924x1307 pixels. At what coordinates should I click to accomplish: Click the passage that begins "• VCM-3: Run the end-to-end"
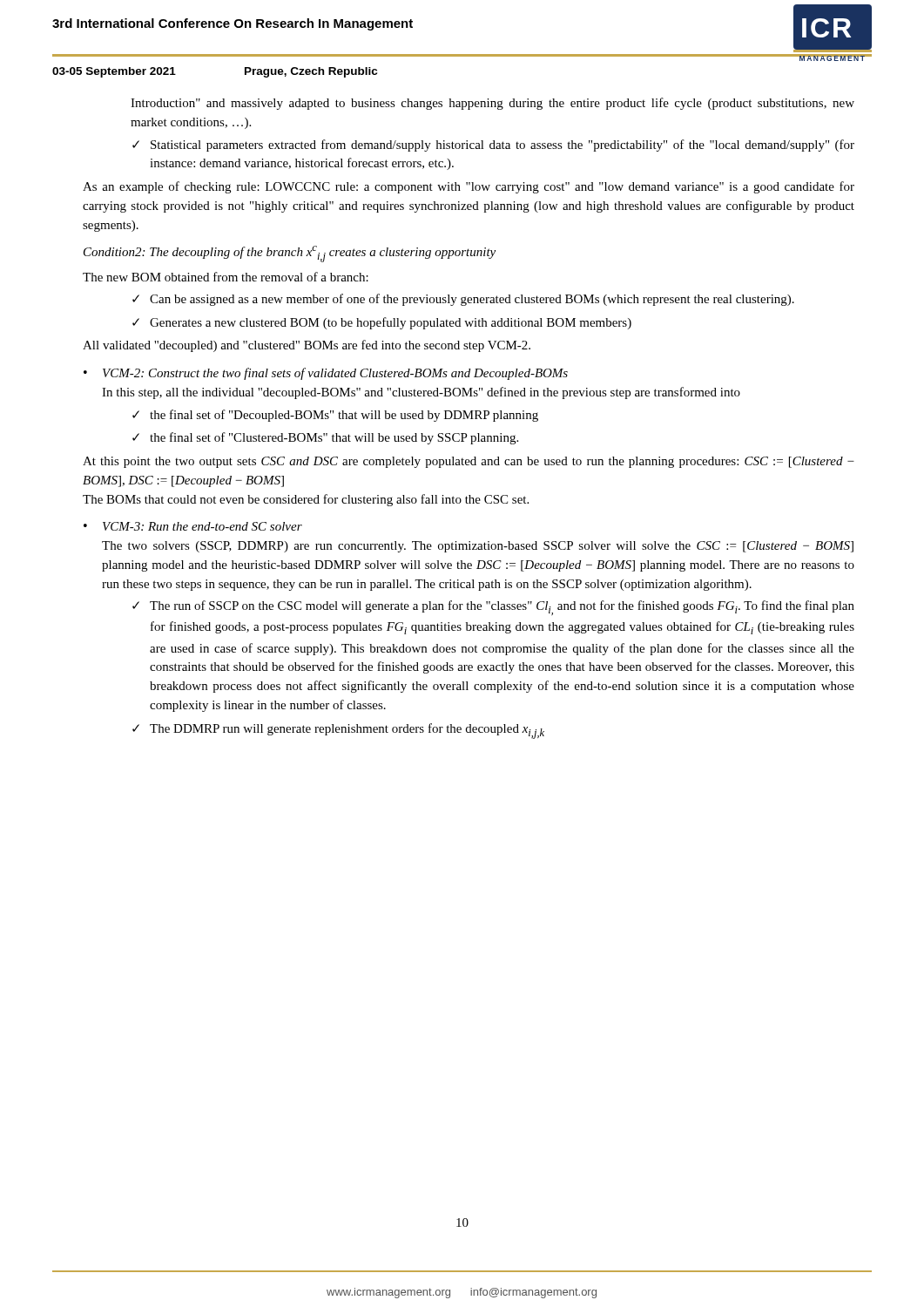[469, 556]
